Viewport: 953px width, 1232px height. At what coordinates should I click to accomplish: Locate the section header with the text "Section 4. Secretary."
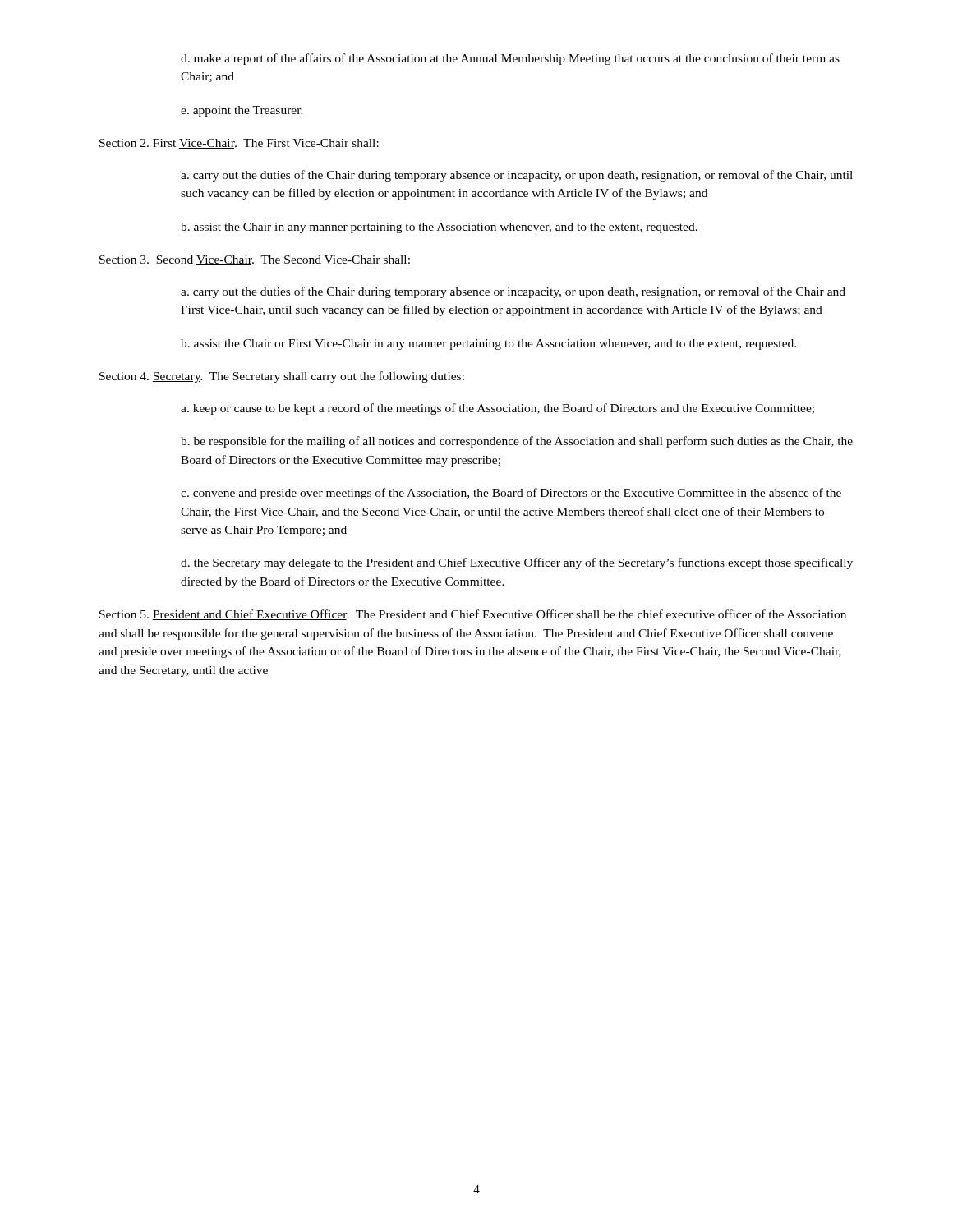[282, 376]
